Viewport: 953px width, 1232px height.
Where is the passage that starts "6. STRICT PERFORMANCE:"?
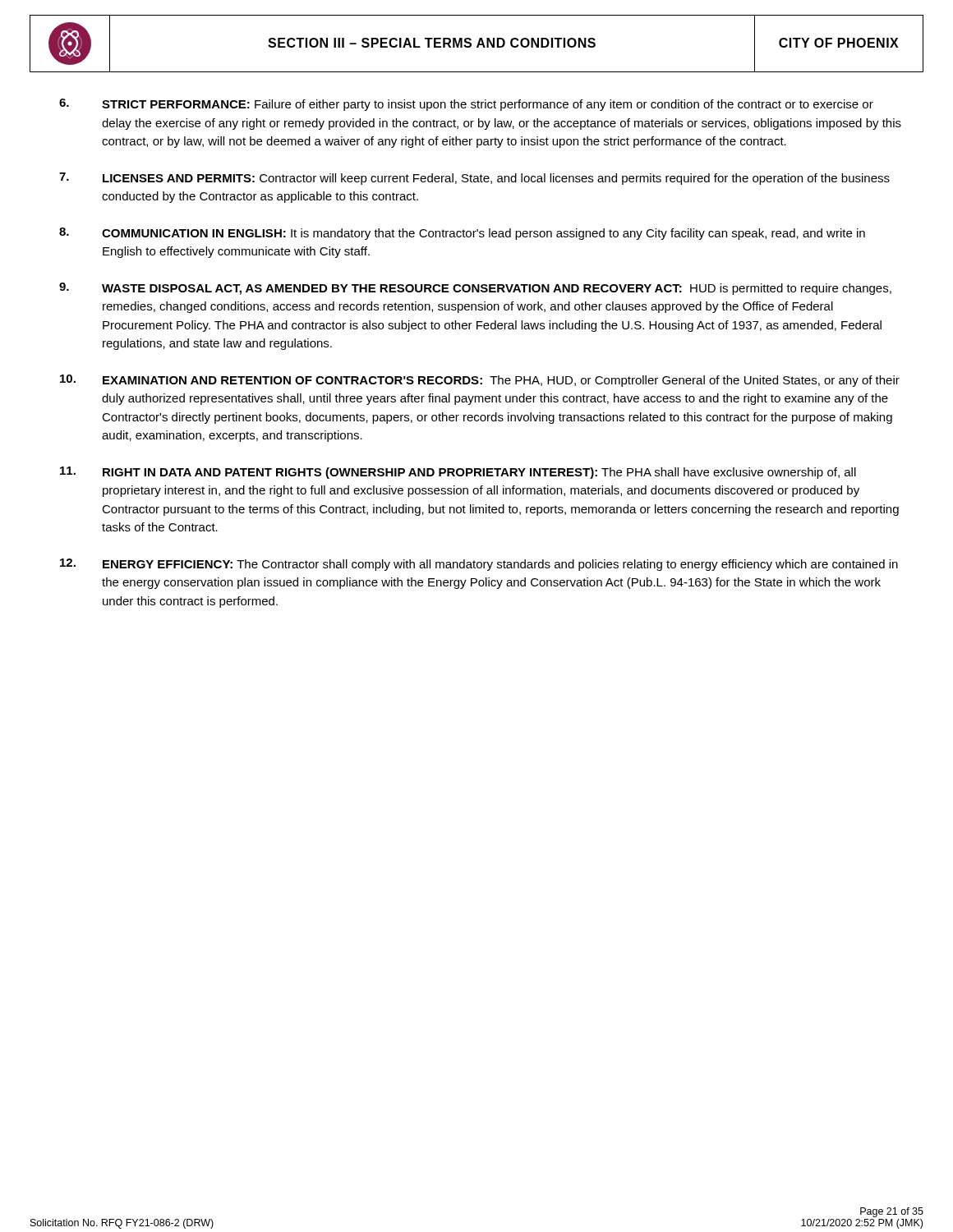[x=481, y=123]
